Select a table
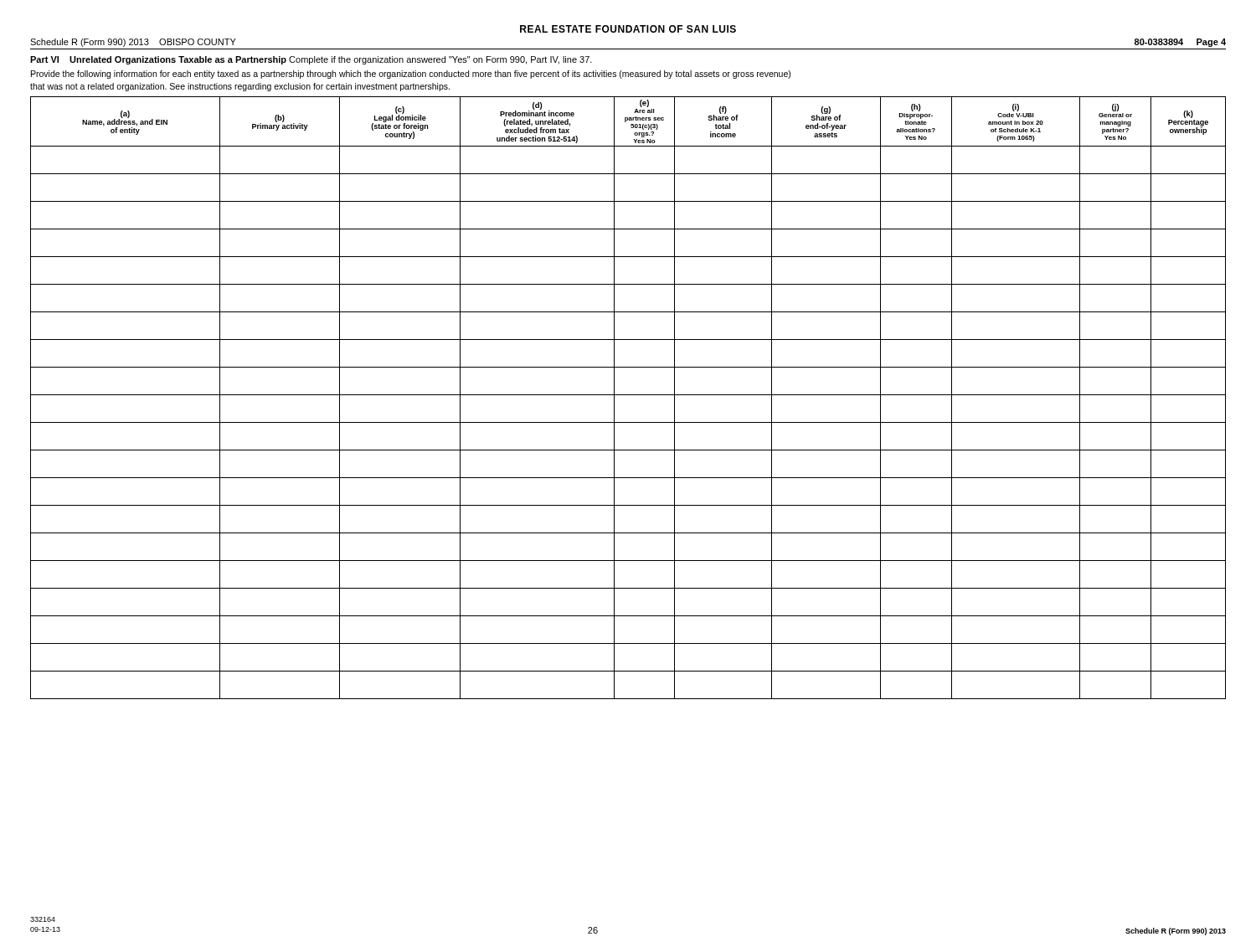Viewport: 1256px width, 952px height. click(x=628, y=398)
